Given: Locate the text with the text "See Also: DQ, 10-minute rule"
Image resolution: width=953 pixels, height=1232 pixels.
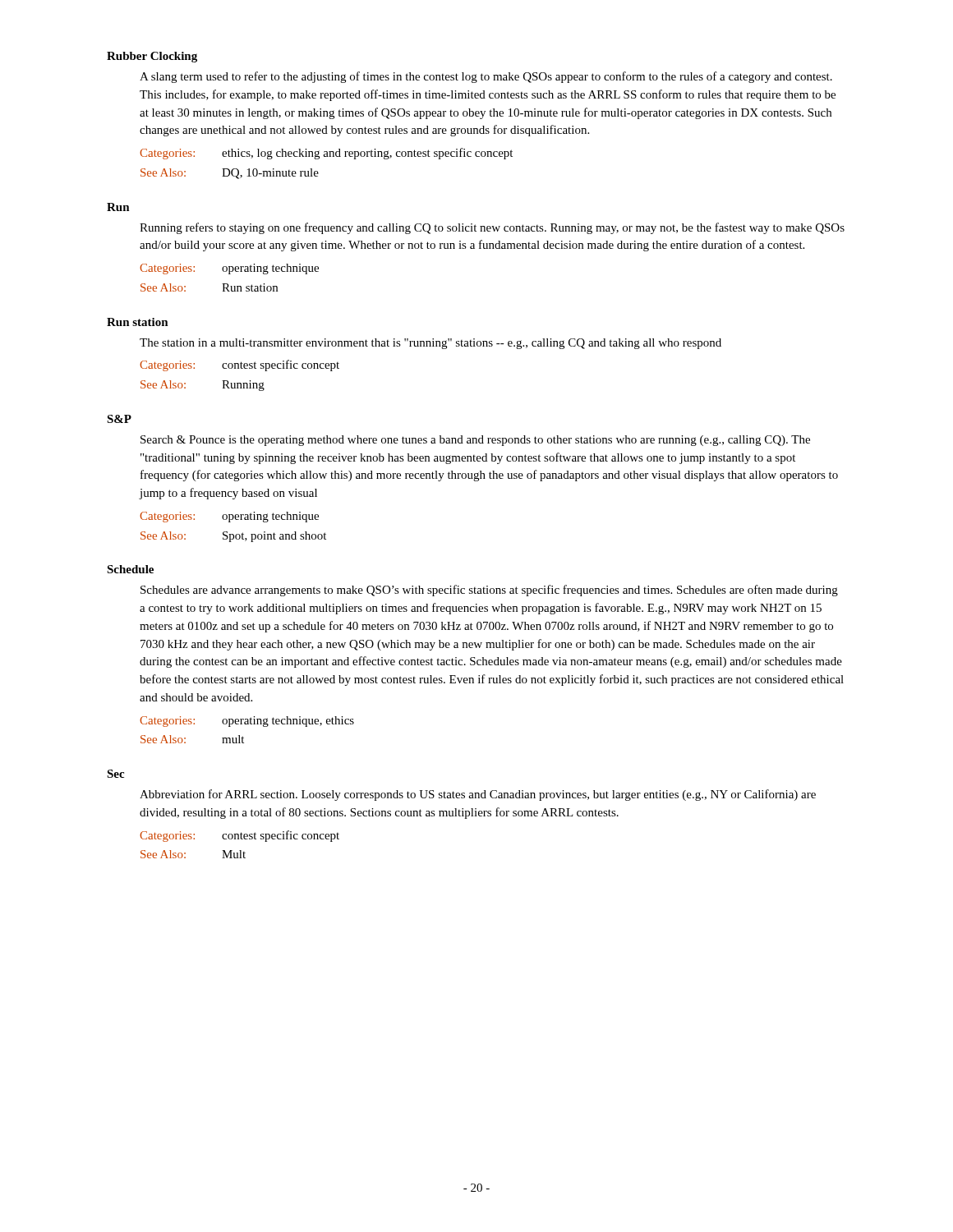Looking at the screenshot, I should click(x=229, y=173).
